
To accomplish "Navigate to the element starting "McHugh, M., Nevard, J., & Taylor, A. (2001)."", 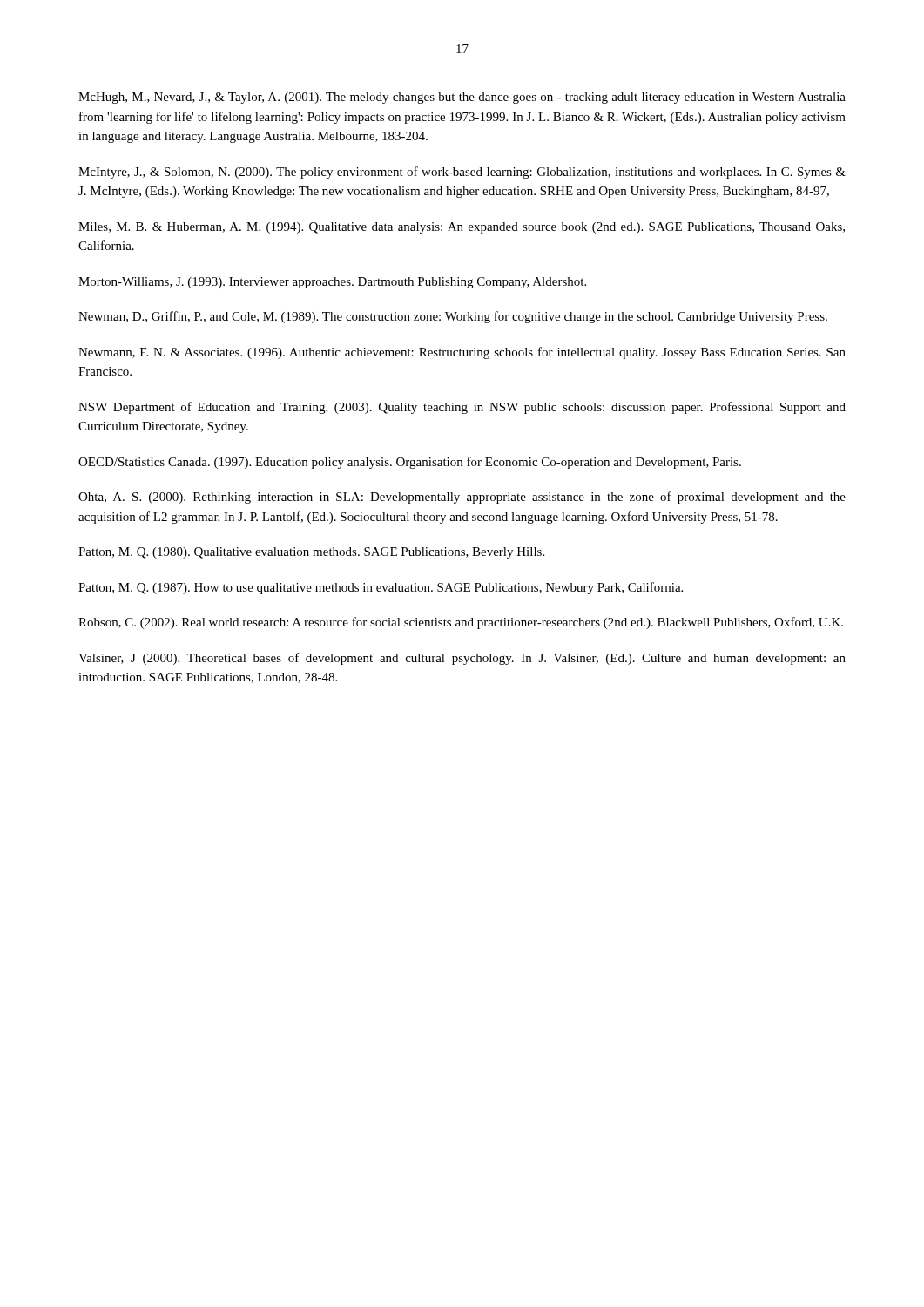I will (x=462, y=116).
